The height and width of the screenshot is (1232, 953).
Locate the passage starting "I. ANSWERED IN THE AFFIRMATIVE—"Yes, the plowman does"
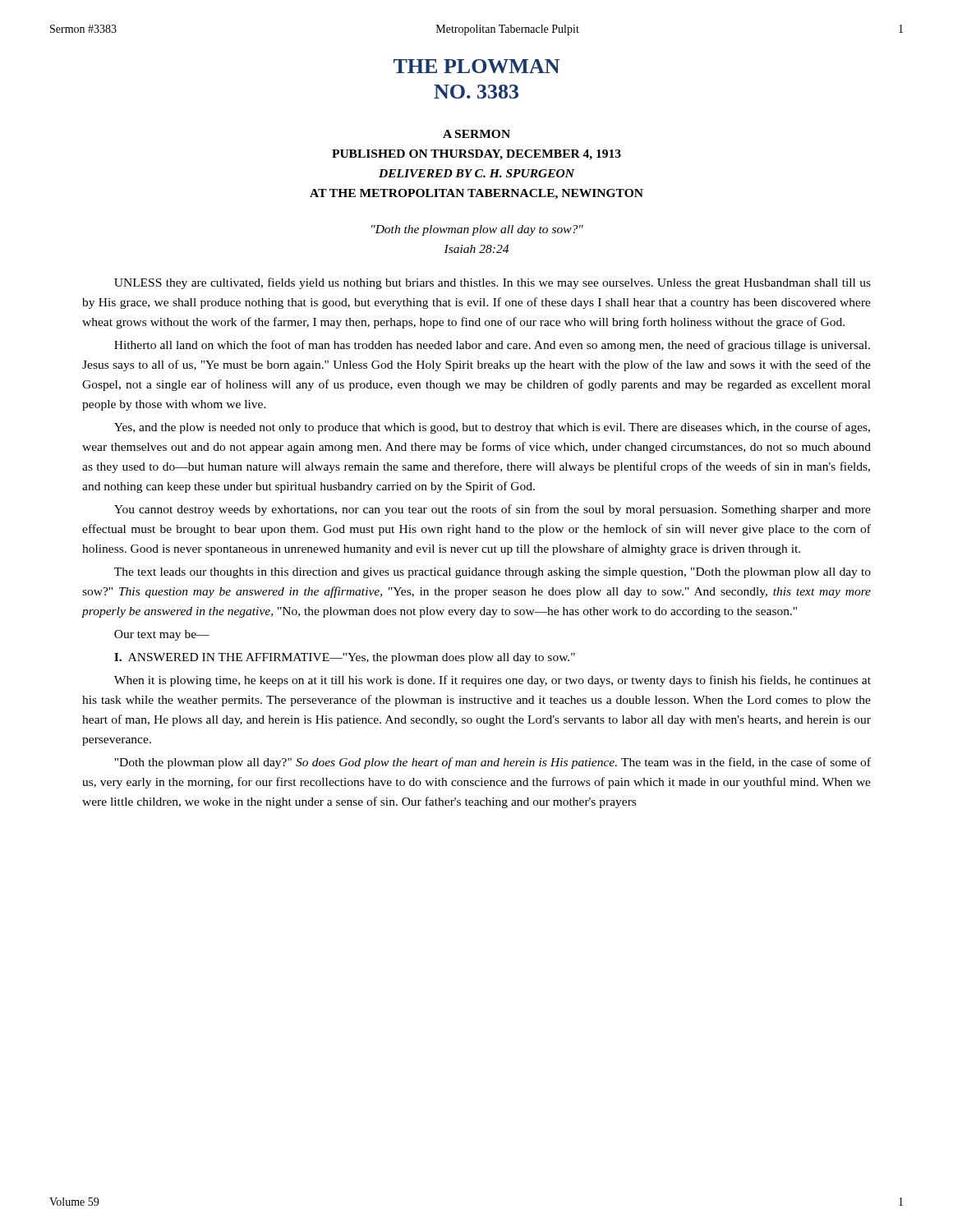(x=345, y=657)
